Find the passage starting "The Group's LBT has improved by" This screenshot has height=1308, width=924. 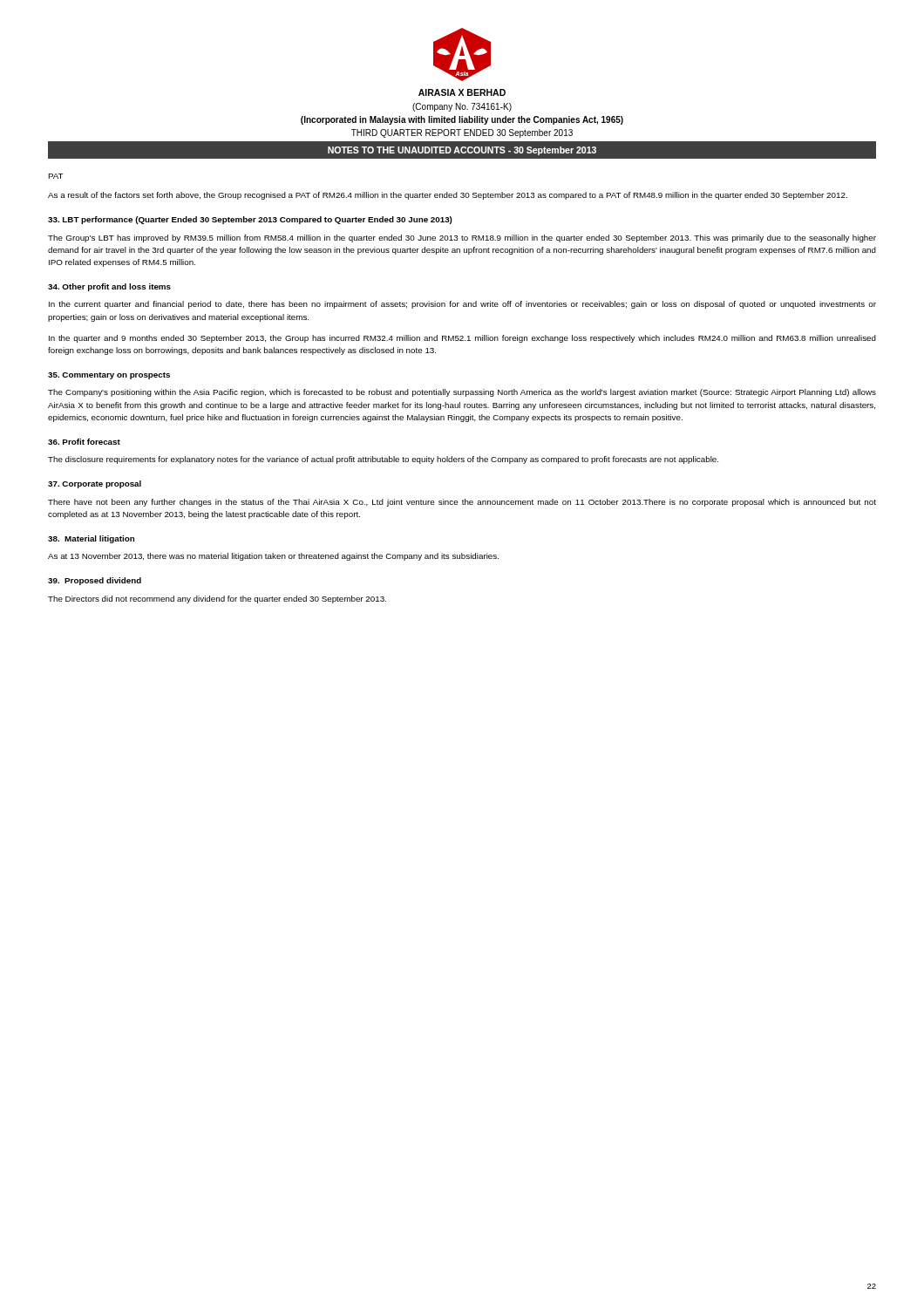tap(462, 250)
